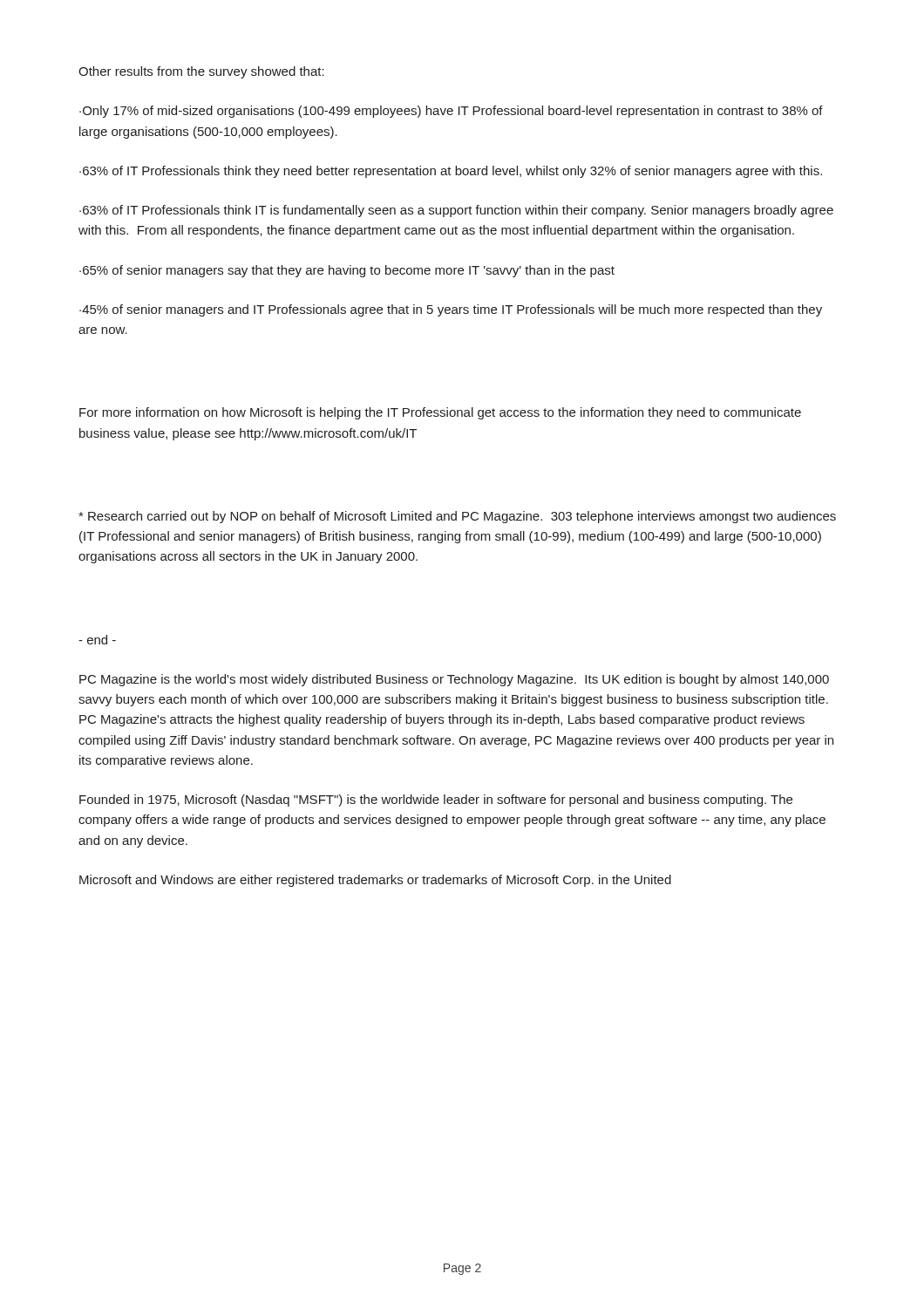Locate the block of text that opens with "Microsoft and Windows are either registered trademarks"
The height and width of the screenshot is (1308, 924).
coord(375,879)
